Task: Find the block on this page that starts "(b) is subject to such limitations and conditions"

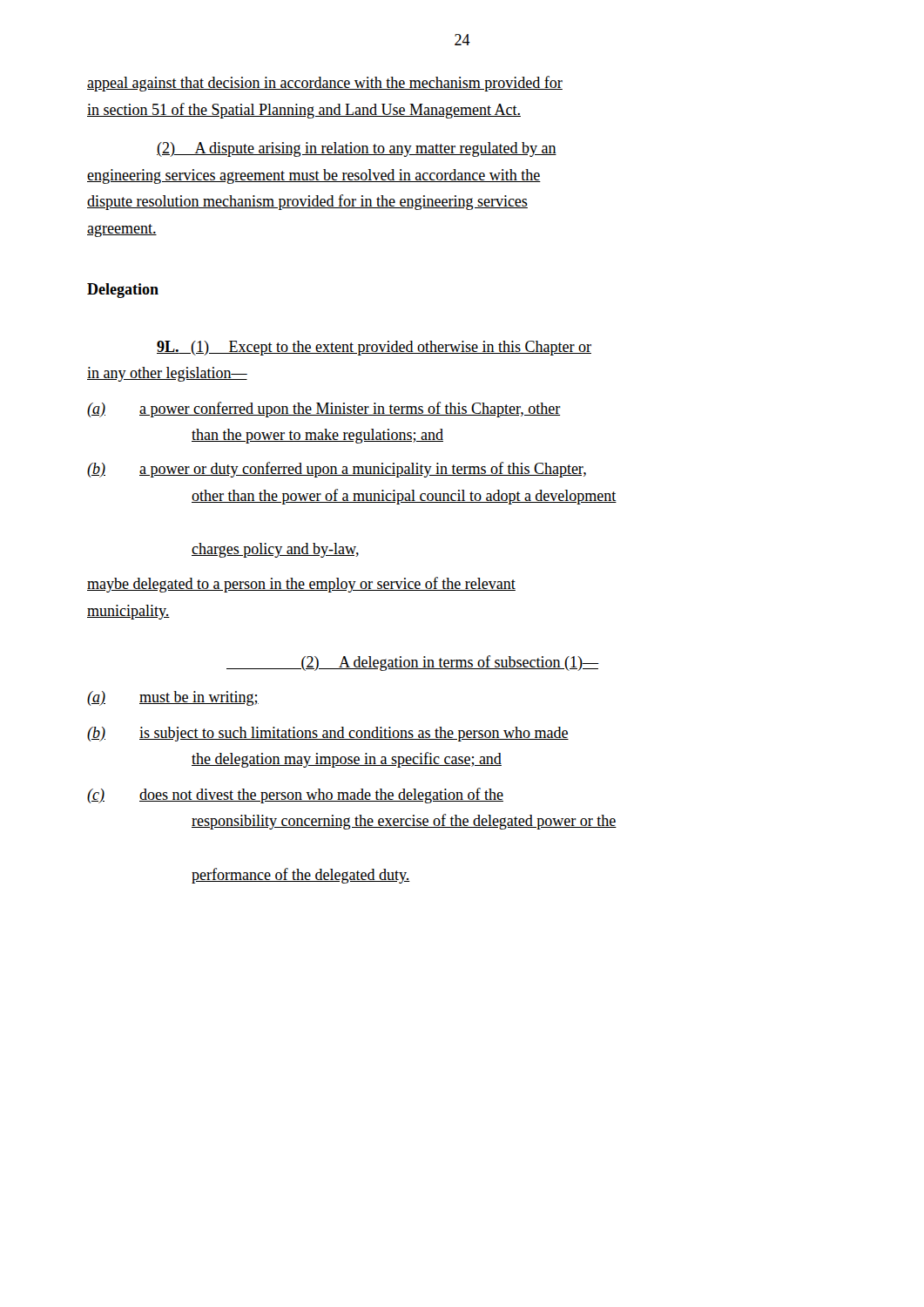Action: coord(471,746)
